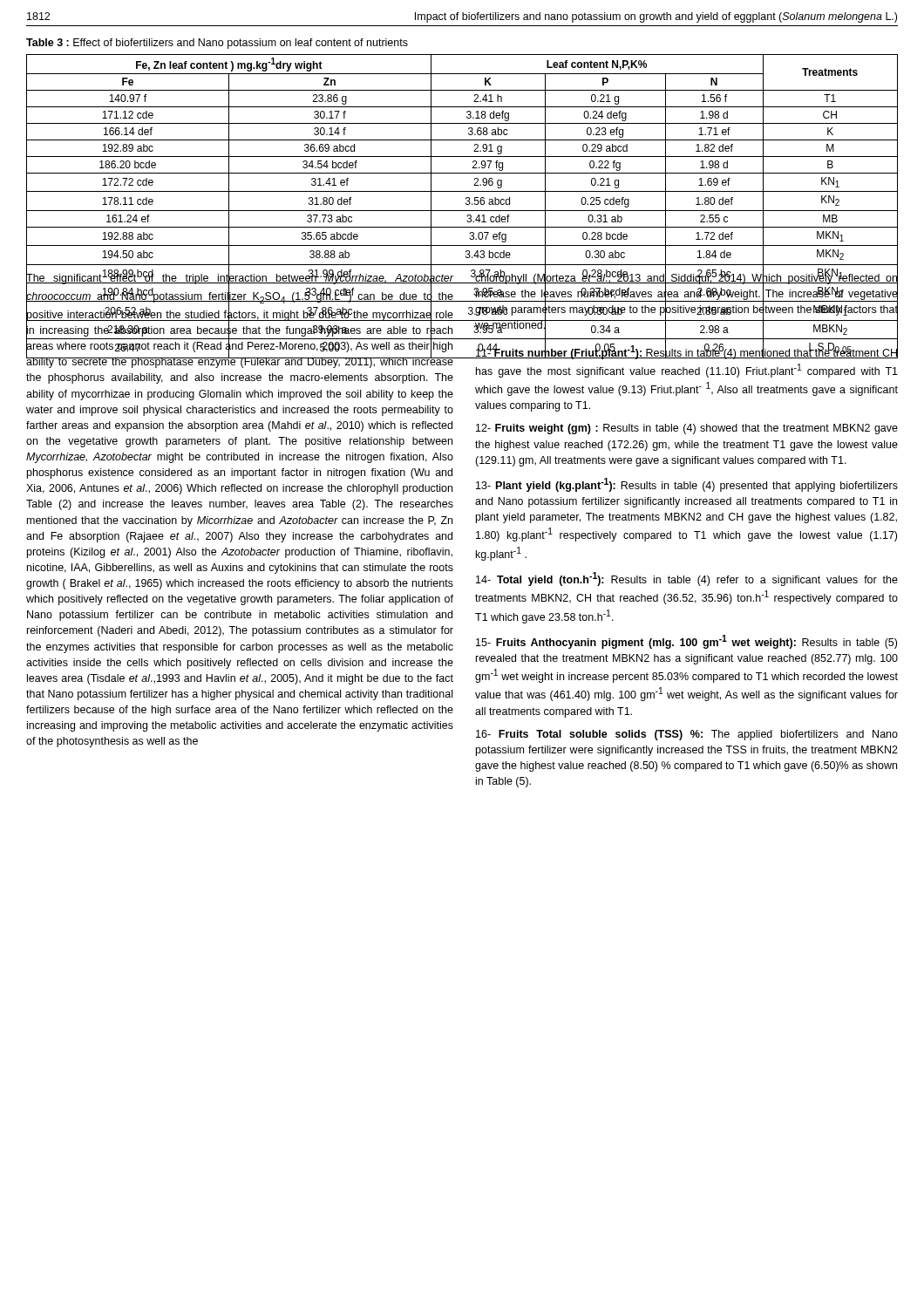Find the table

(462, 206)
